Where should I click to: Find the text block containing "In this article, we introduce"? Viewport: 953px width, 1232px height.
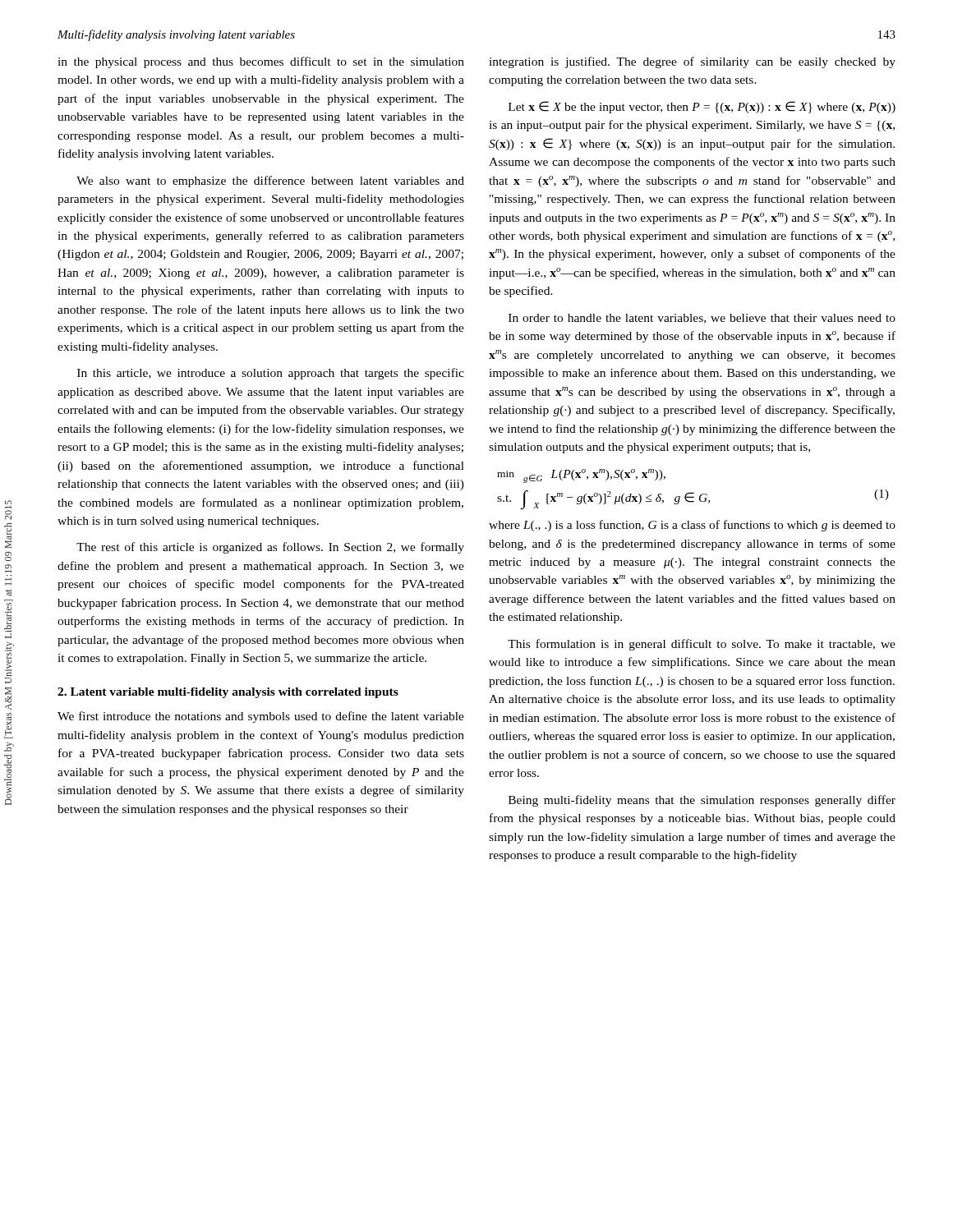pyautogui.click(x=261, y=447)
